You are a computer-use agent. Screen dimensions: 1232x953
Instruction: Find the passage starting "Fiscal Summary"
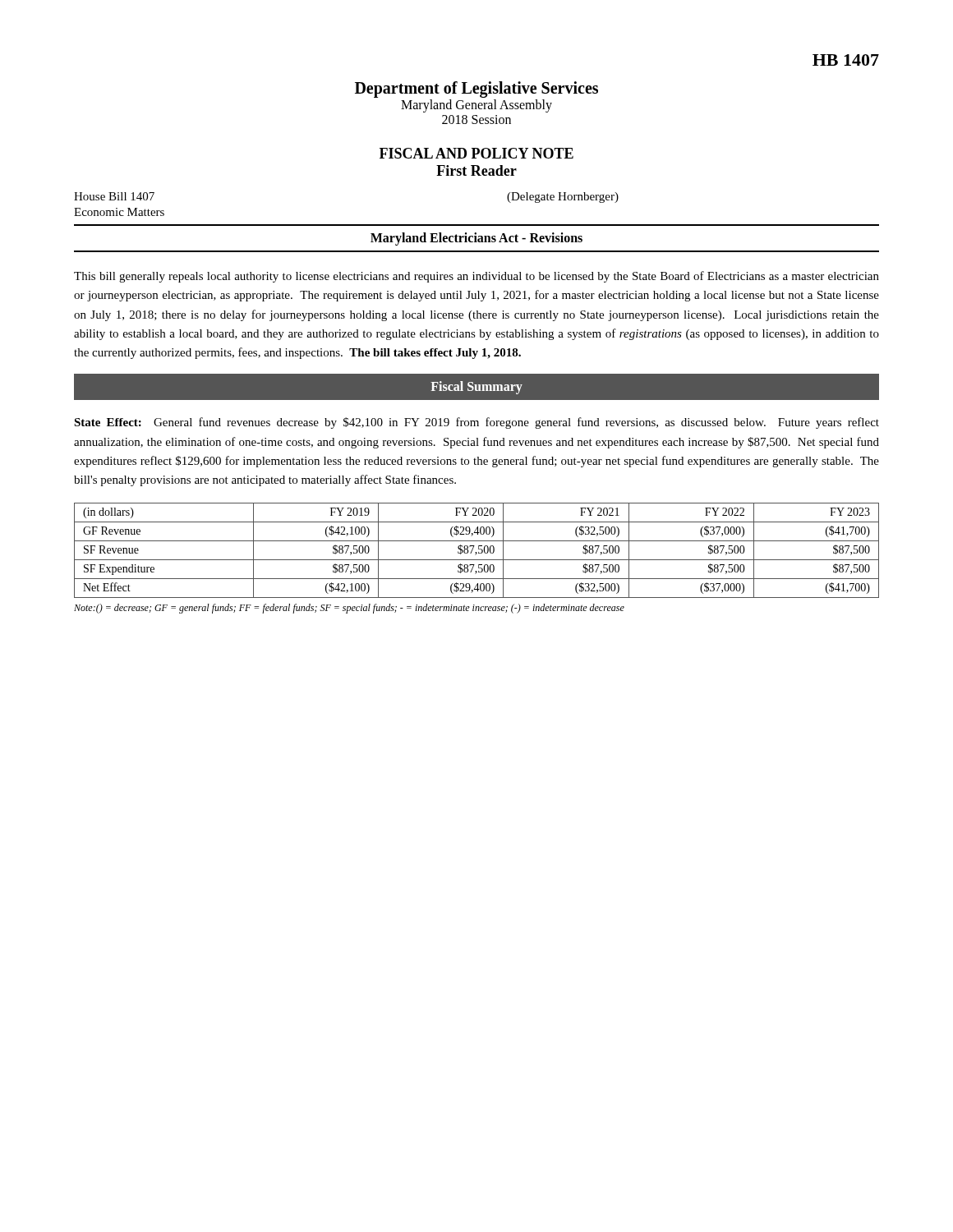tap(476, 387)
